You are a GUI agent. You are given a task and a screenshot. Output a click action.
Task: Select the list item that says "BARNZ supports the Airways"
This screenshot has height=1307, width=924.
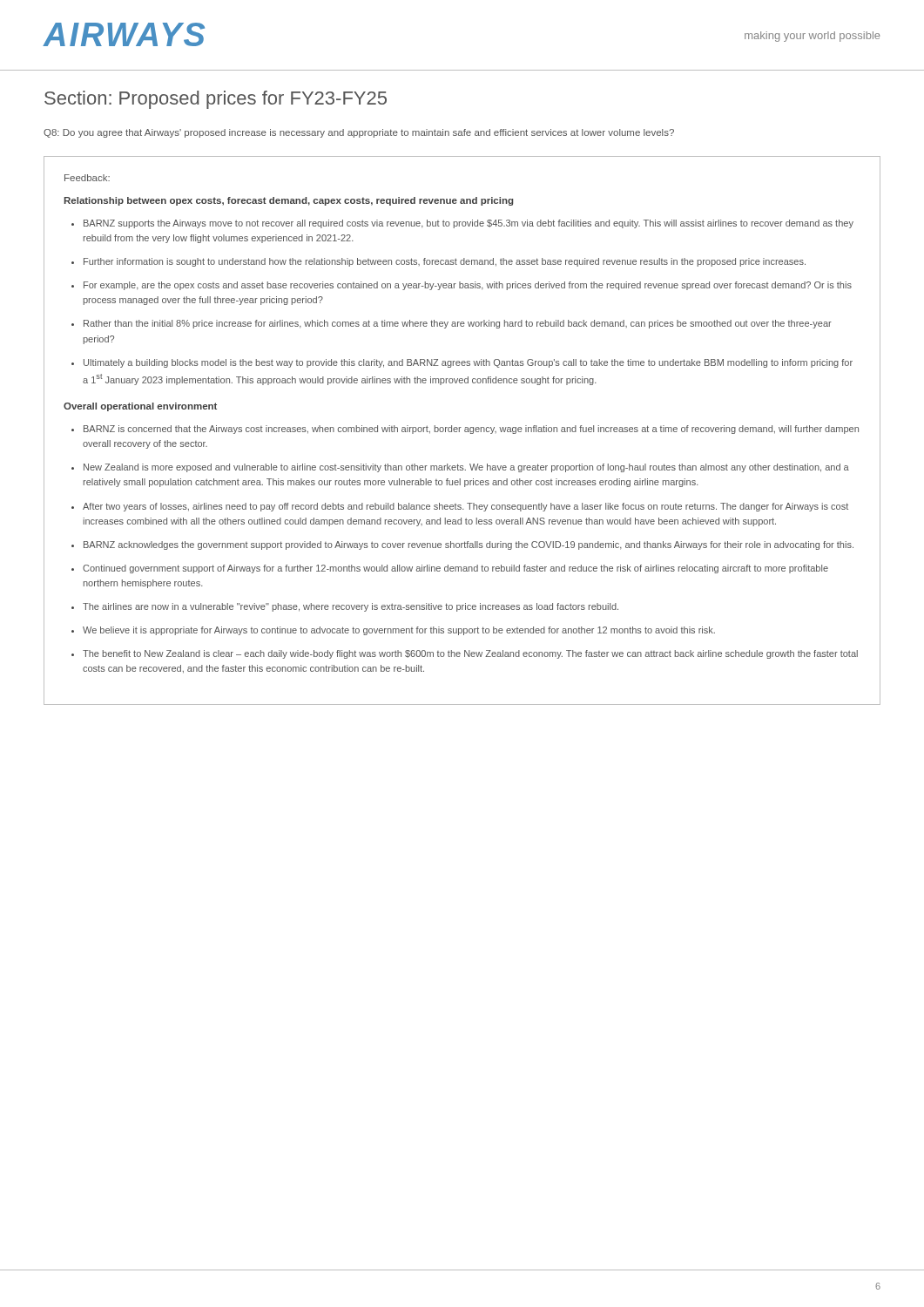[x=468, y=231]
